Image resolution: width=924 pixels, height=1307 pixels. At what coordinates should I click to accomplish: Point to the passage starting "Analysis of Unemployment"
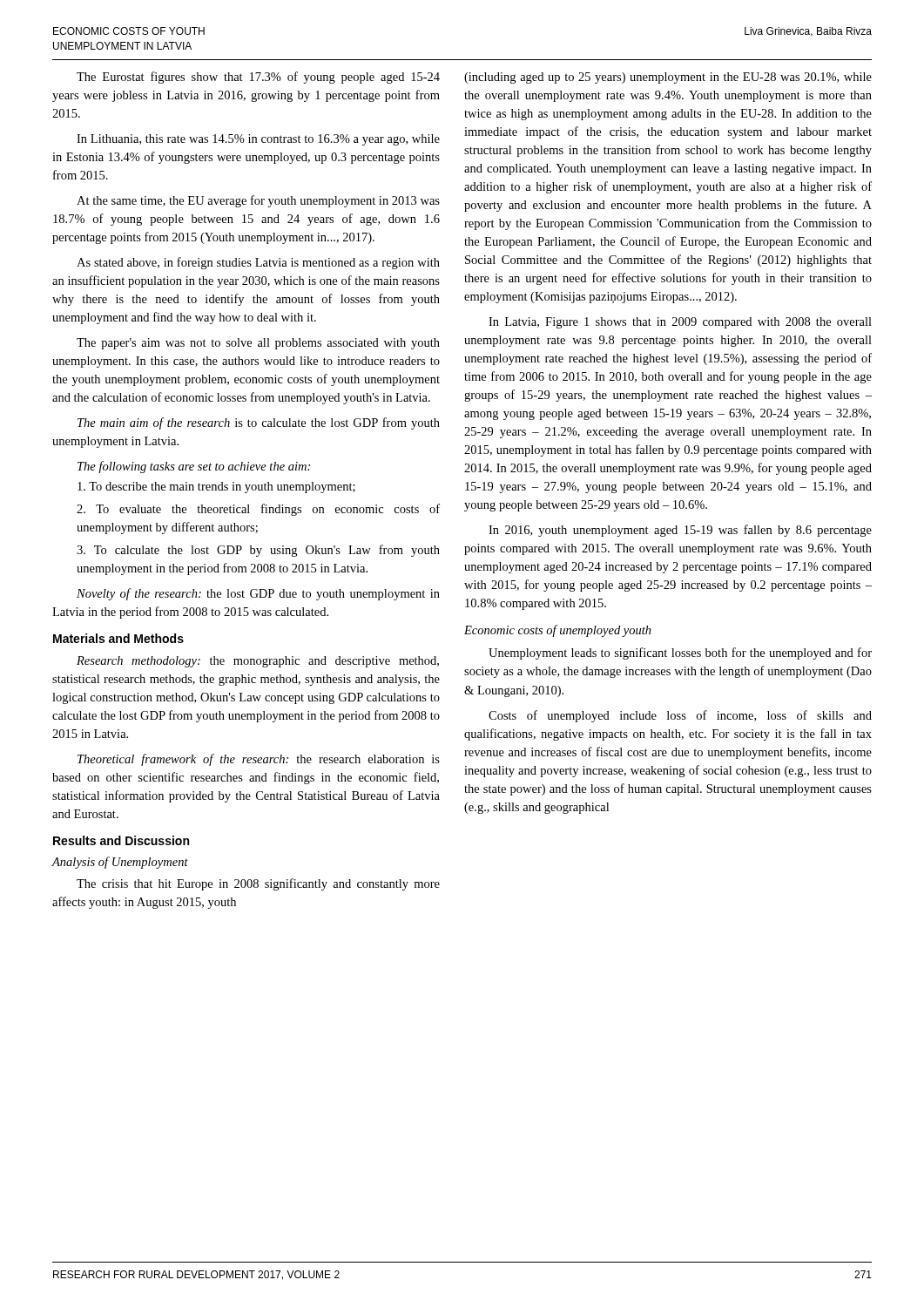click(120, 863)
